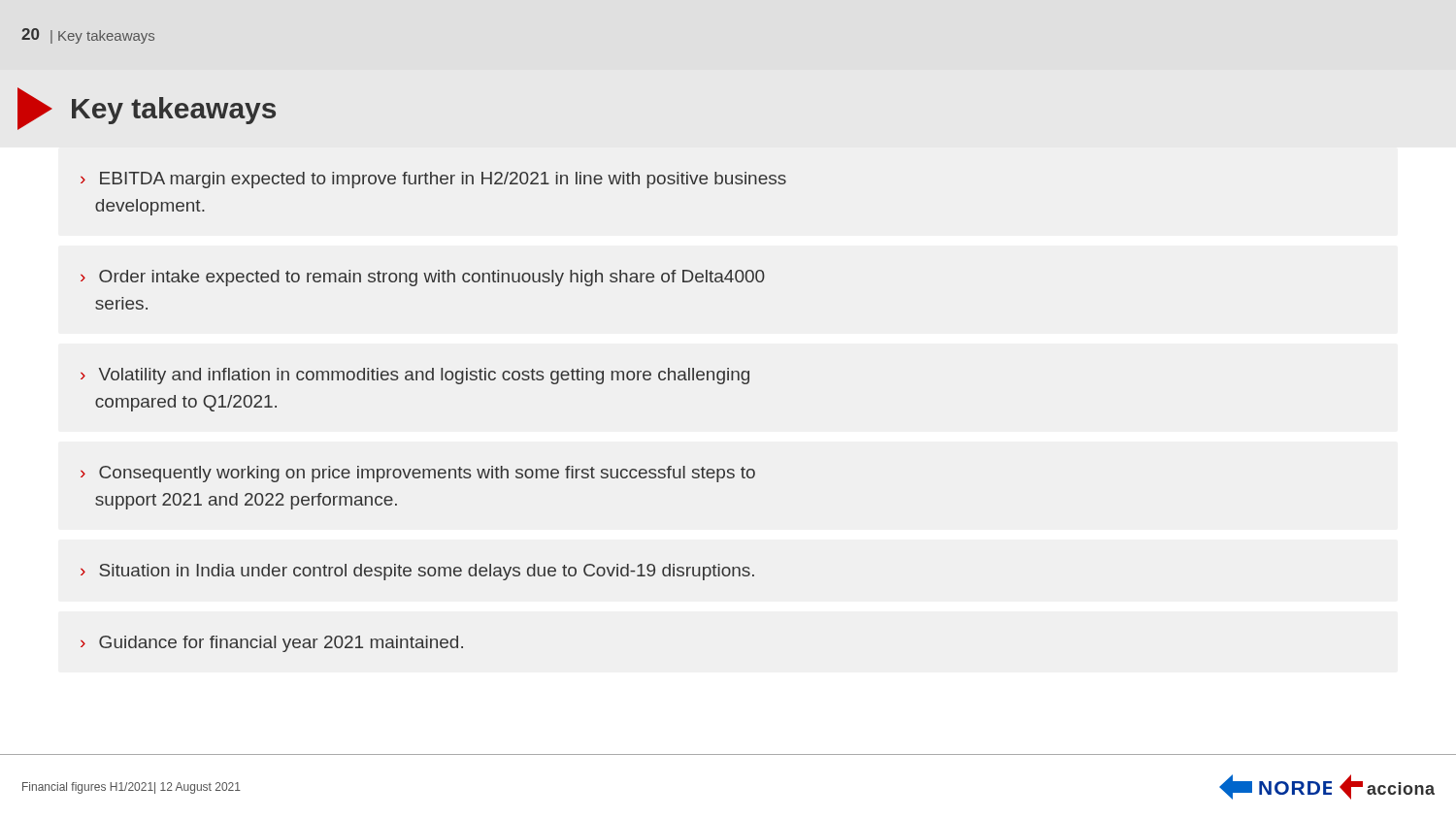Click the passage that begins "› Order intake"

(x=422, y=290)
